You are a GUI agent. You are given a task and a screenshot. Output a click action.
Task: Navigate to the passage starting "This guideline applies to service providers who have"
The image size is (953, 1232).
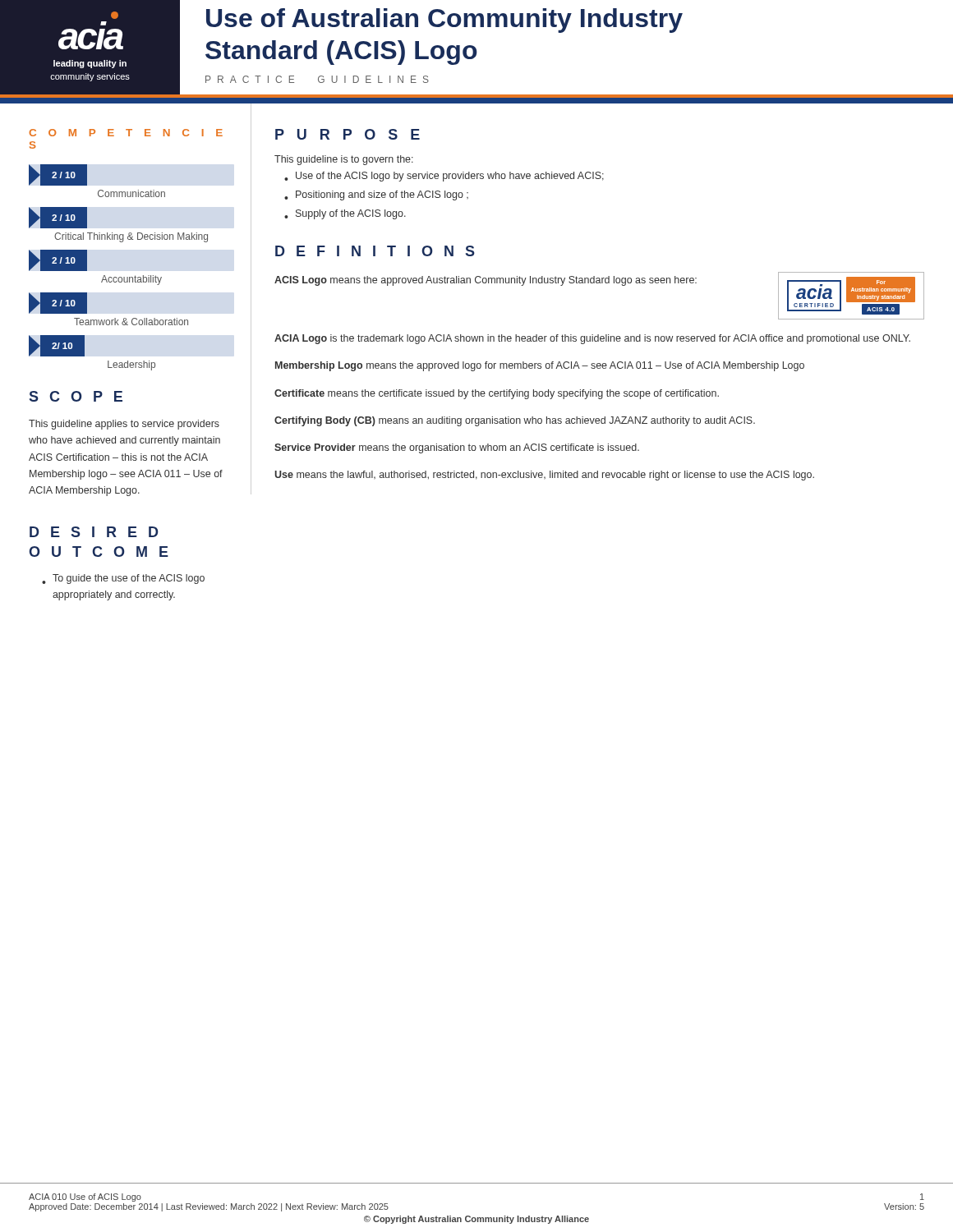click(126, 457)
